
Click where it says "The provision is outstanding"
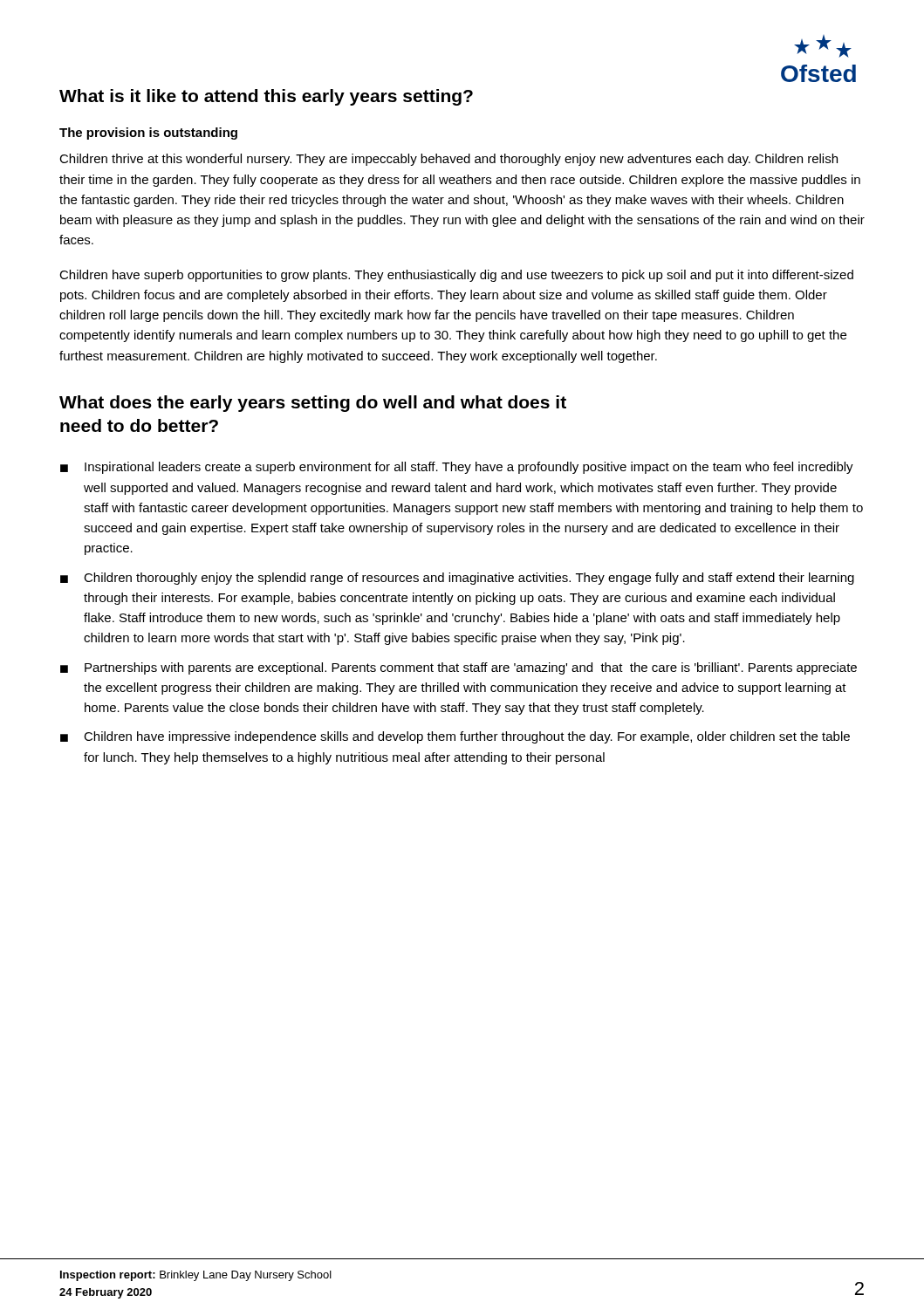pyautogui.click(x=149, y=132)
